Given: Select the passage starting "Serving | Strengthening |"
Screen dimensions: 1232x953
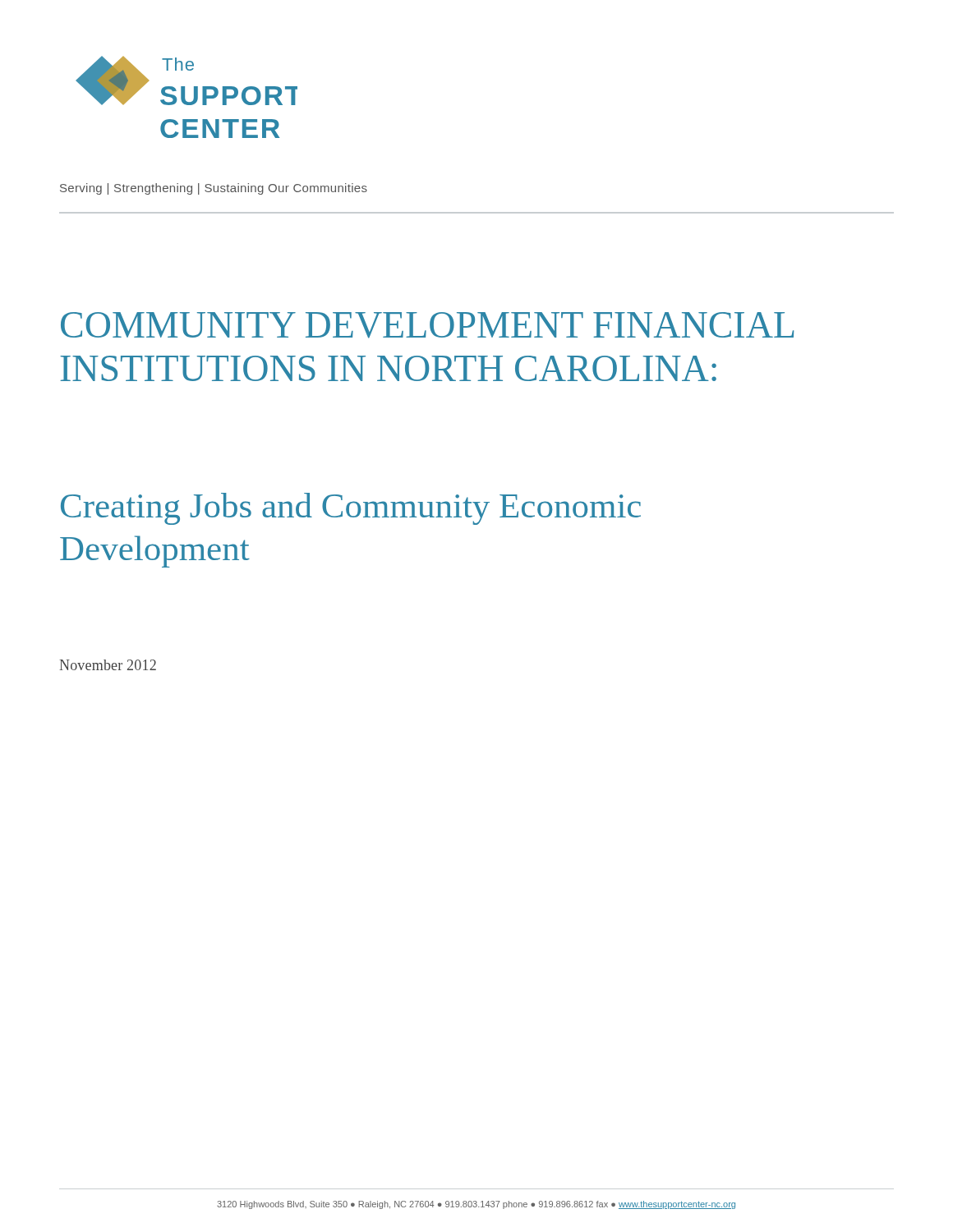Looking at the screenshot, I should point(213,188).
